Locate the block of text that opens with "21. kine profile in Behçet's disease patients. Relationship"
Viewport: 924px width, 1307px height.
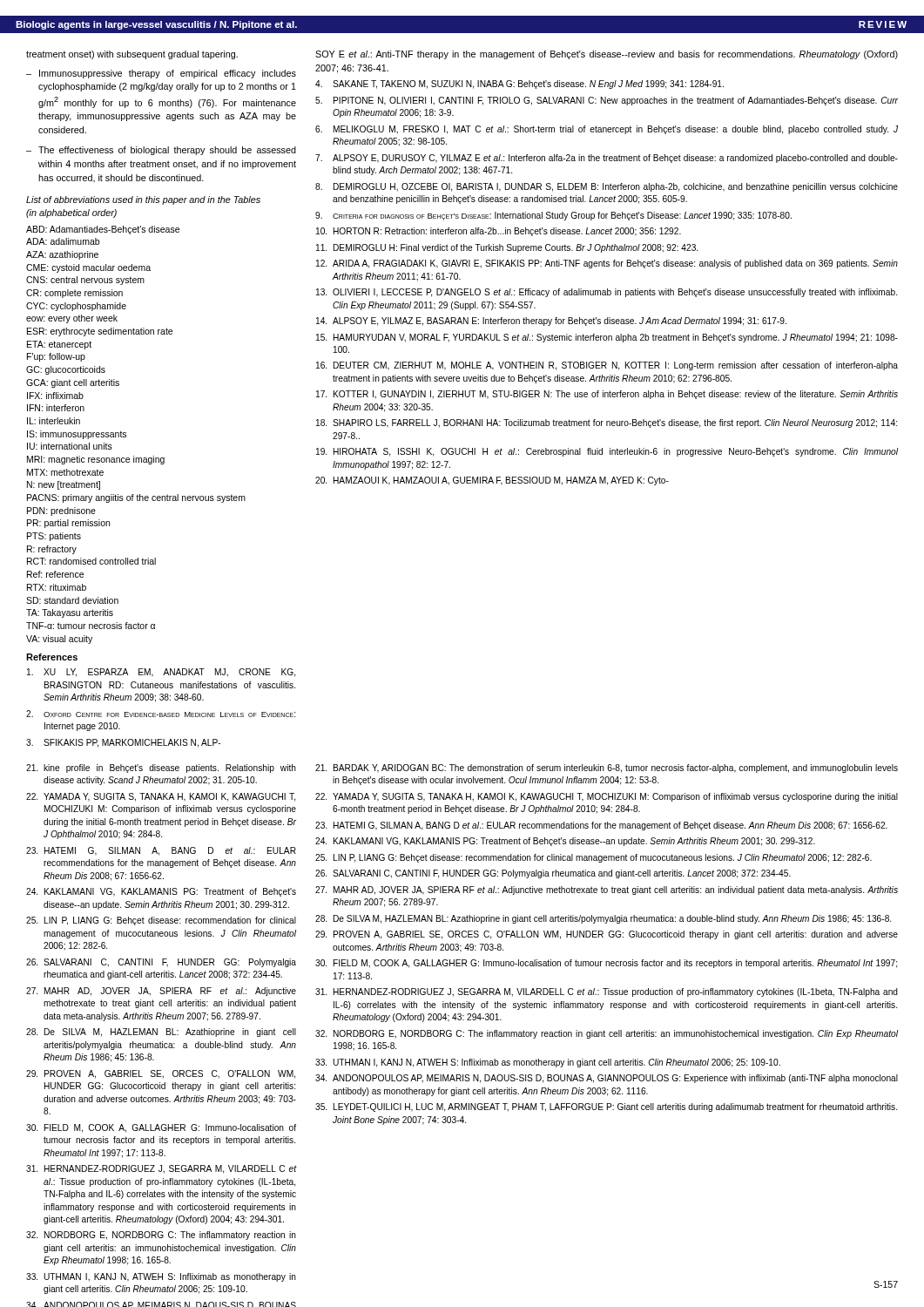click(161, 1035)
